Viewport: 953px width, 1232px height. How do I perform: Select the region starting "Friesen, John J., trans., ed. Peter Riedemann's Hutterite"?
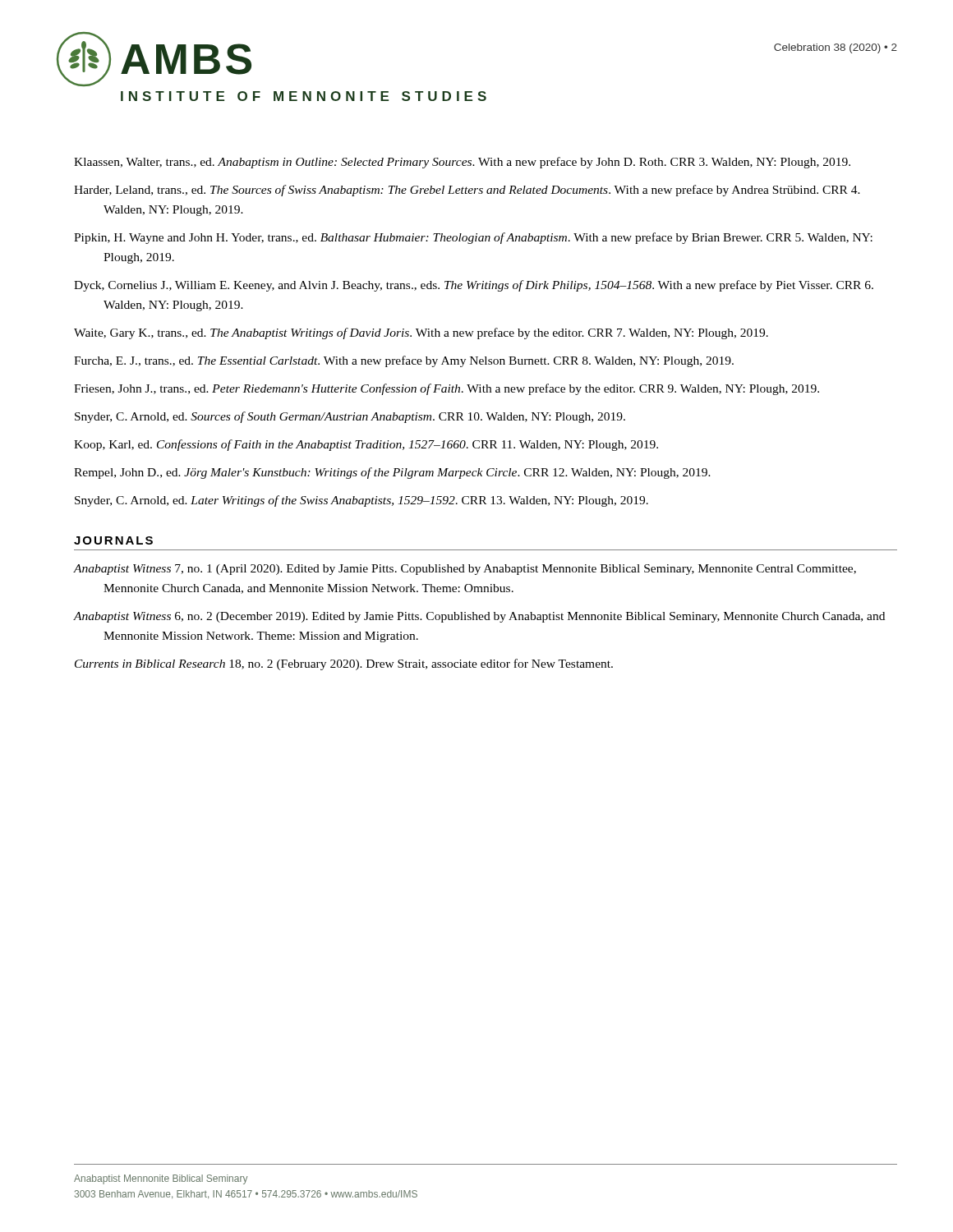(447, 388)
